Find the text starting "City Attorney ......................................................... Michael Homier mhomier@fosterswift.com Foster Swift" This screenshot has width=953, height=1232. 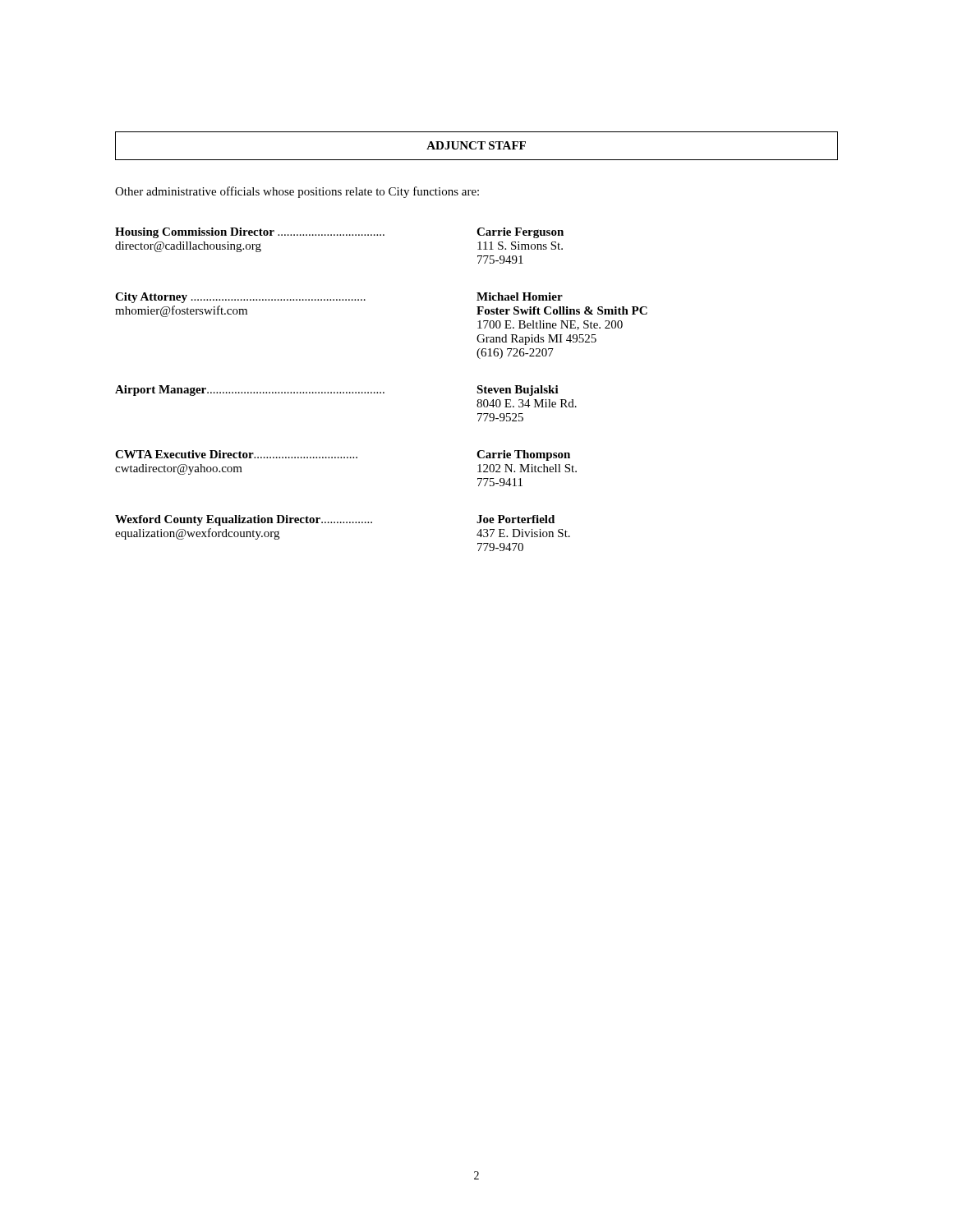point(476,325)
